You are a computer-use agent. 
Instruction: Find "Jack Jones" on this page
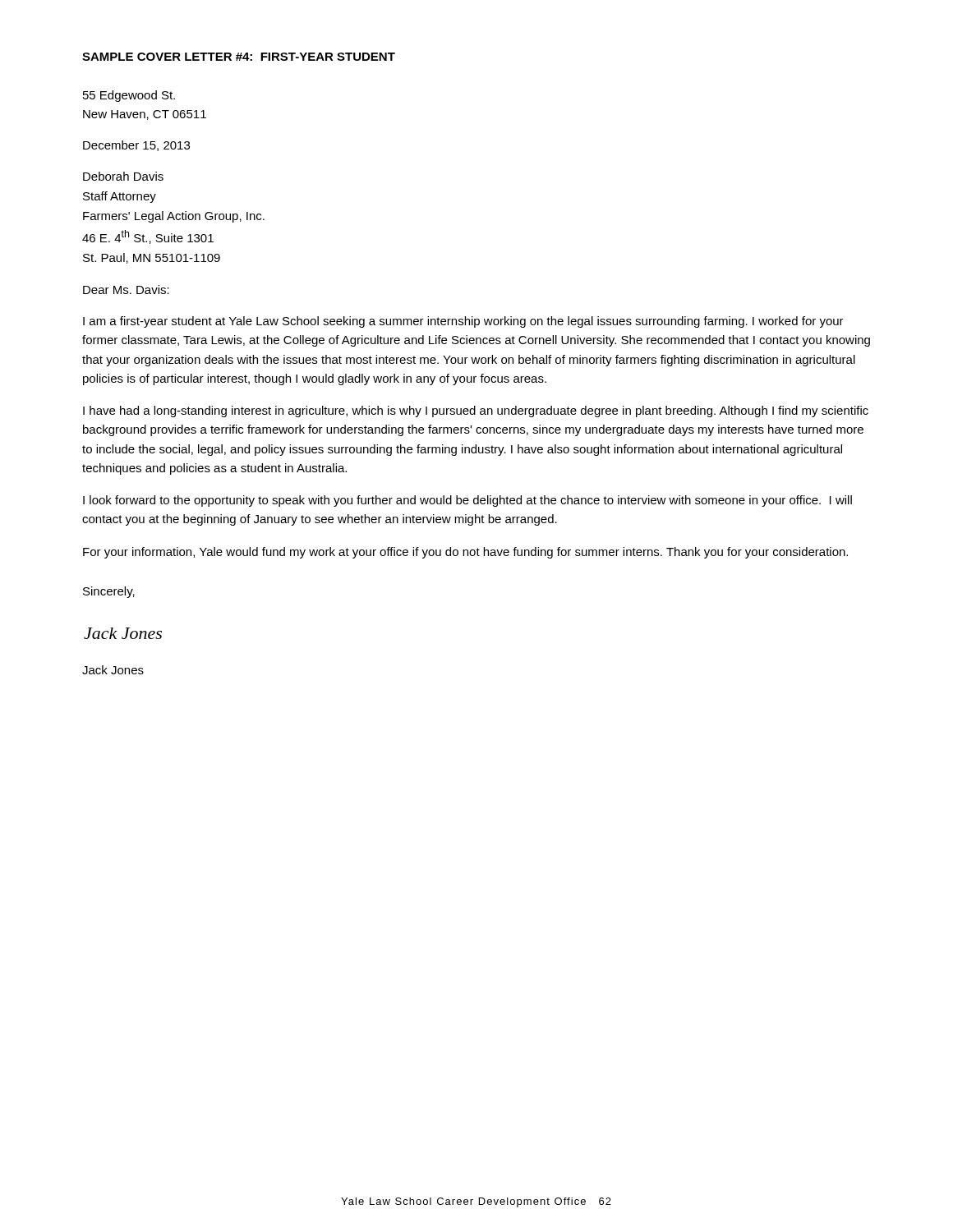[113, 670]
